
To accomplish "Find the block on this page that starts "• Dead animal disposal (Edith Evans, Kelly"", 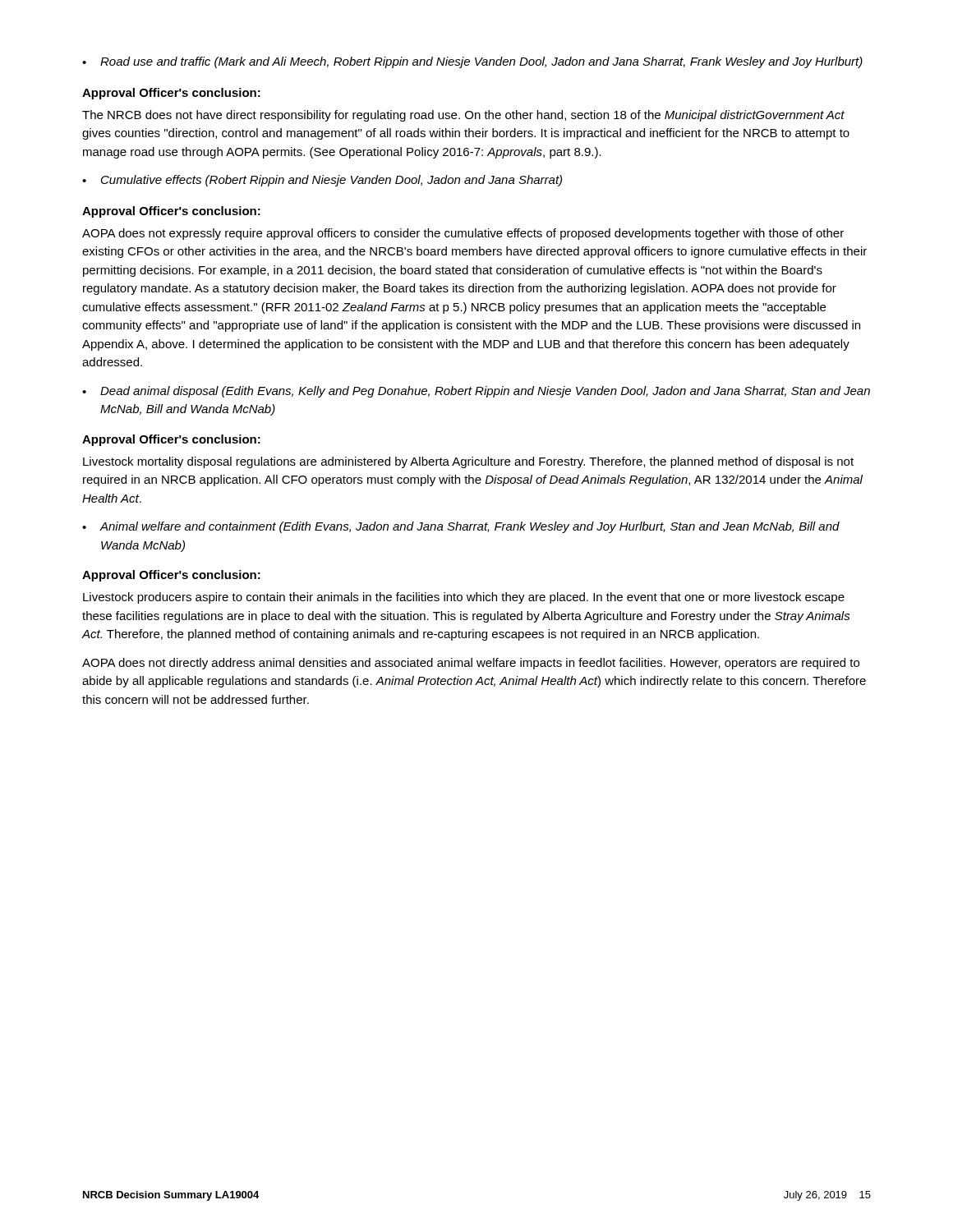I will [476, 400].
